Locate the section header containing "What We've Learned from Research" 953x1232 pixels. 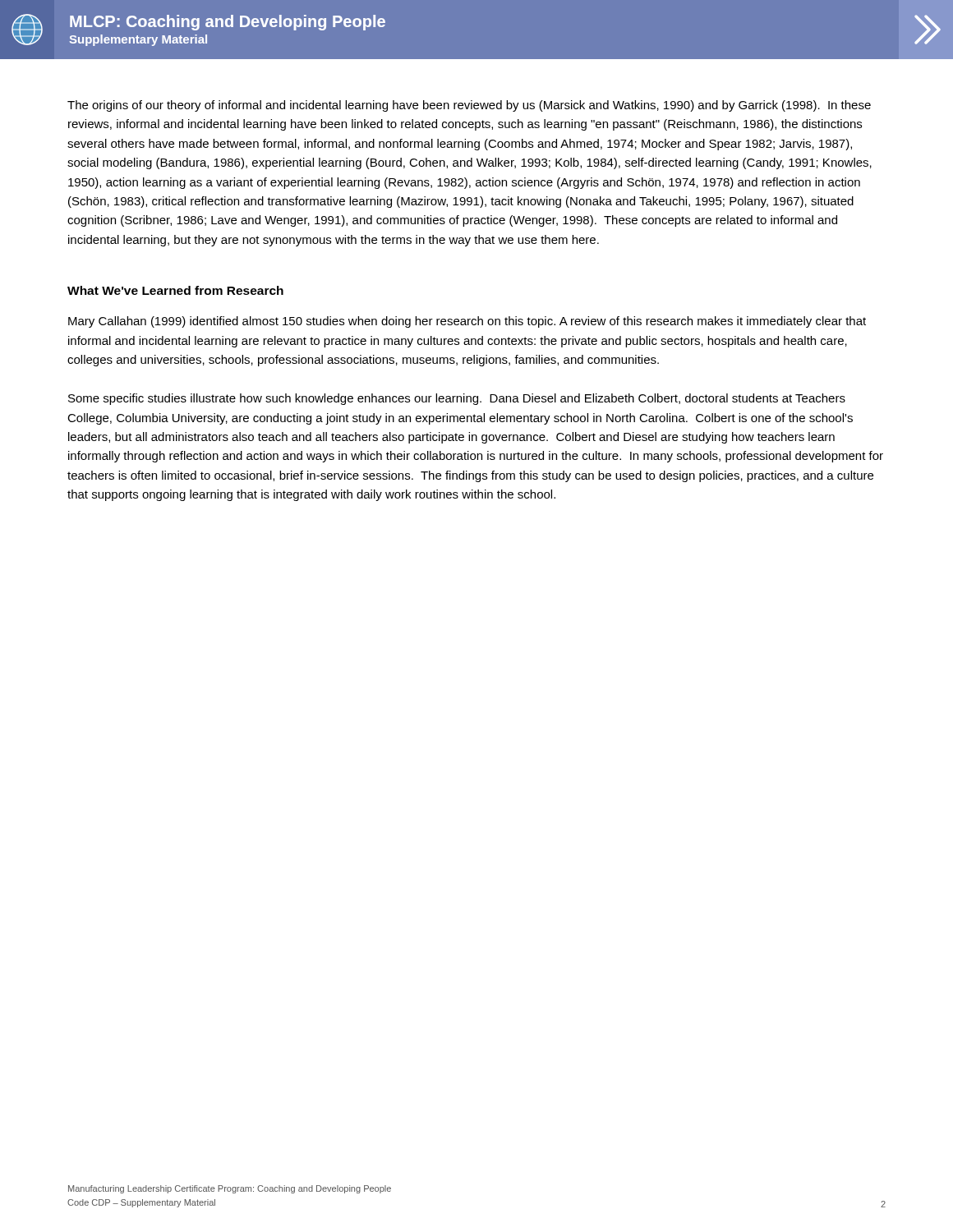click(x=176, y=290)
